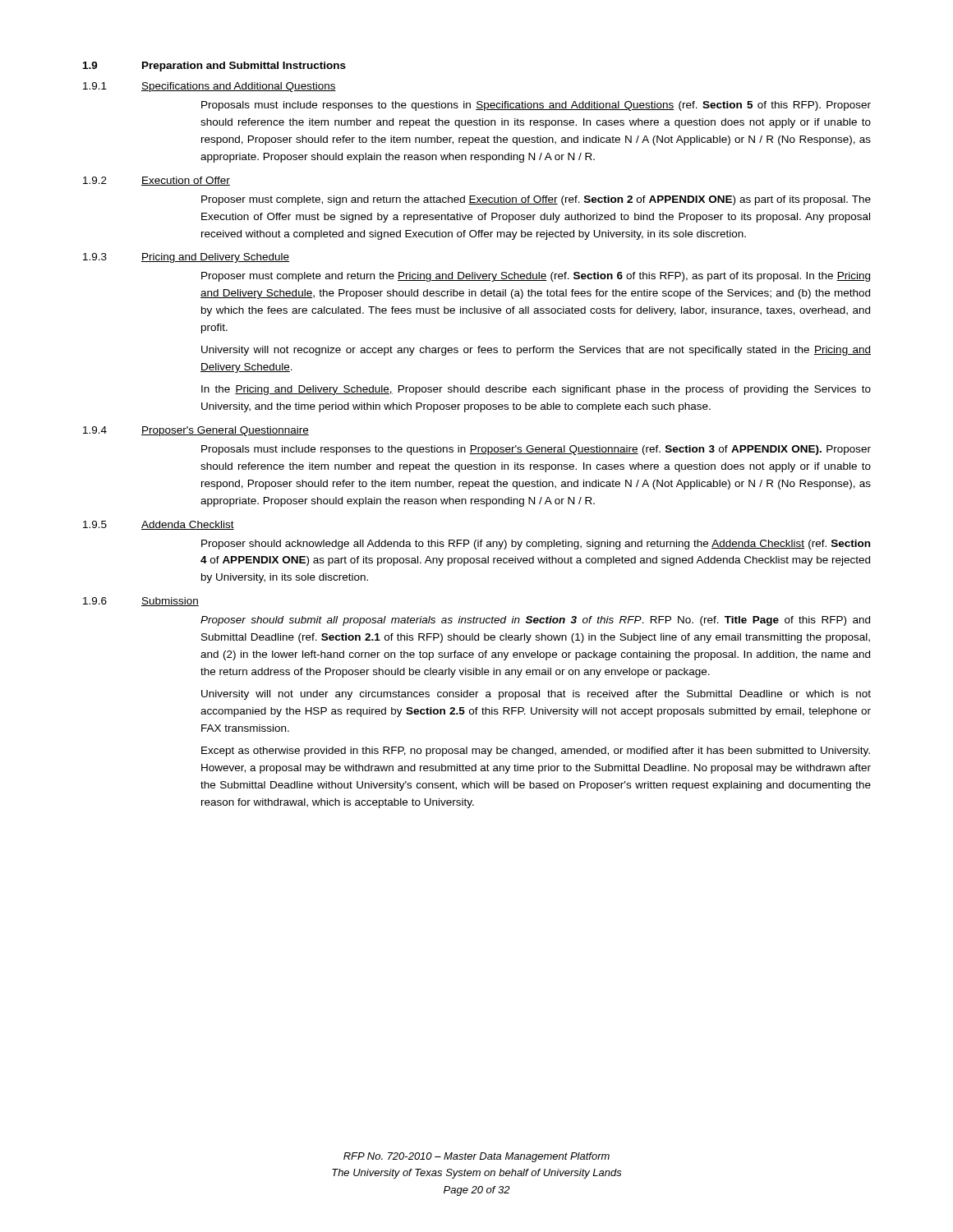Find the block on this page that starts "Proposer must complete, sign and return"

click(x=476, y=217)
